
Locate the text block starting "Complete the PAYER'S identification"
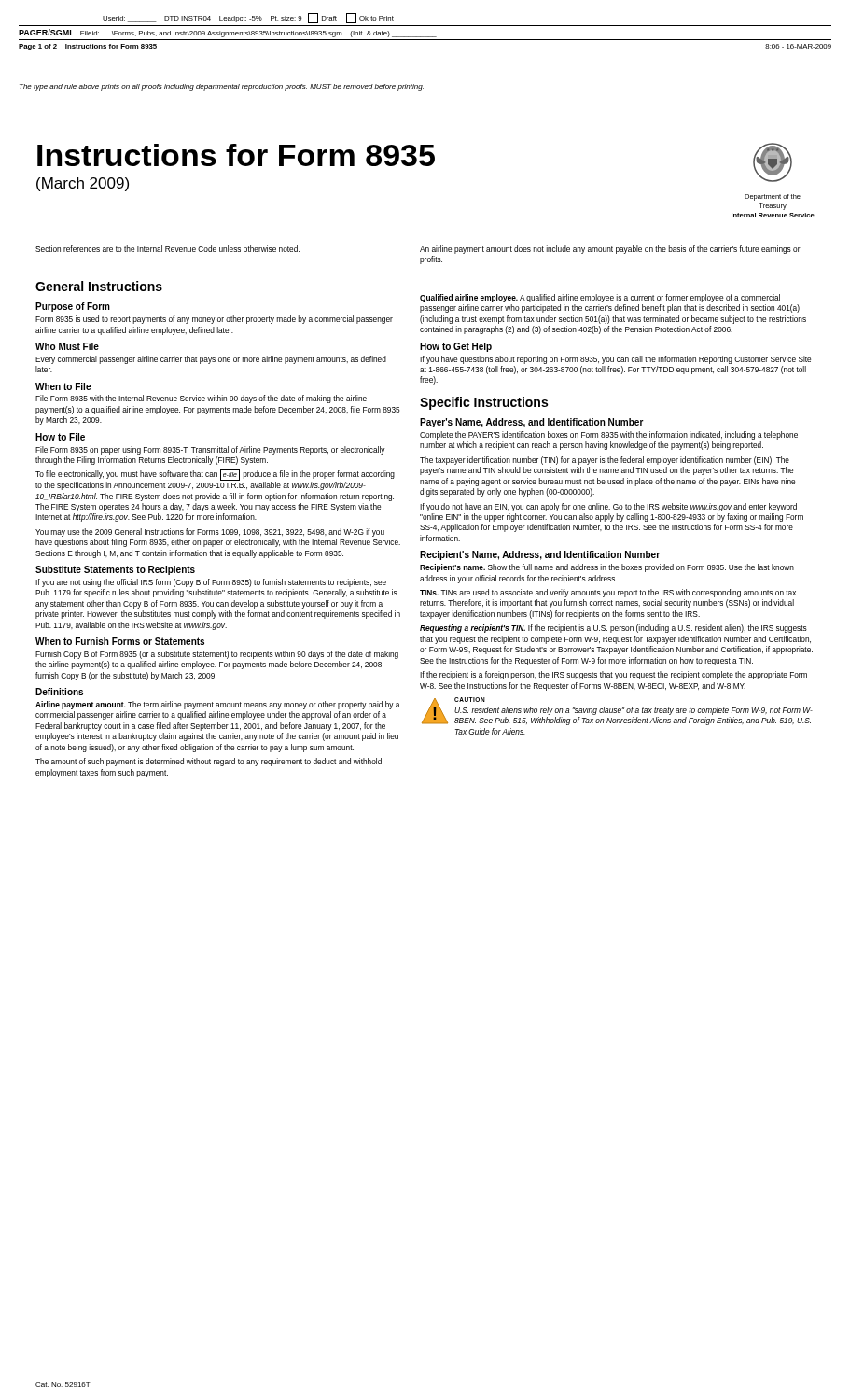click(609, 440)
